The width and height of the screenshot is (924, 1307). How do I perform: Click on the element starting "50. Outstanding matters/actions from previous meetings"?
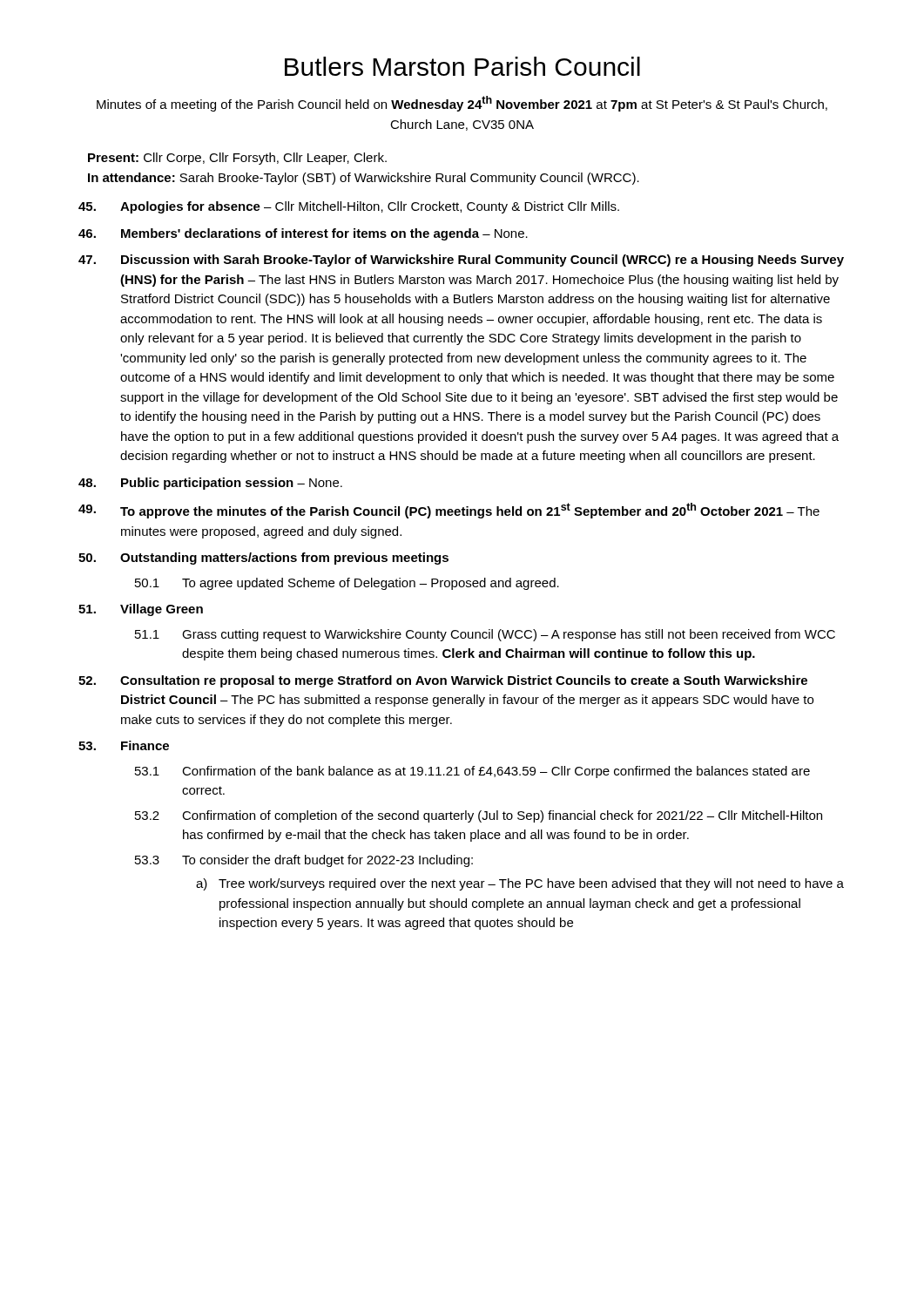click(x=462, y=570)
